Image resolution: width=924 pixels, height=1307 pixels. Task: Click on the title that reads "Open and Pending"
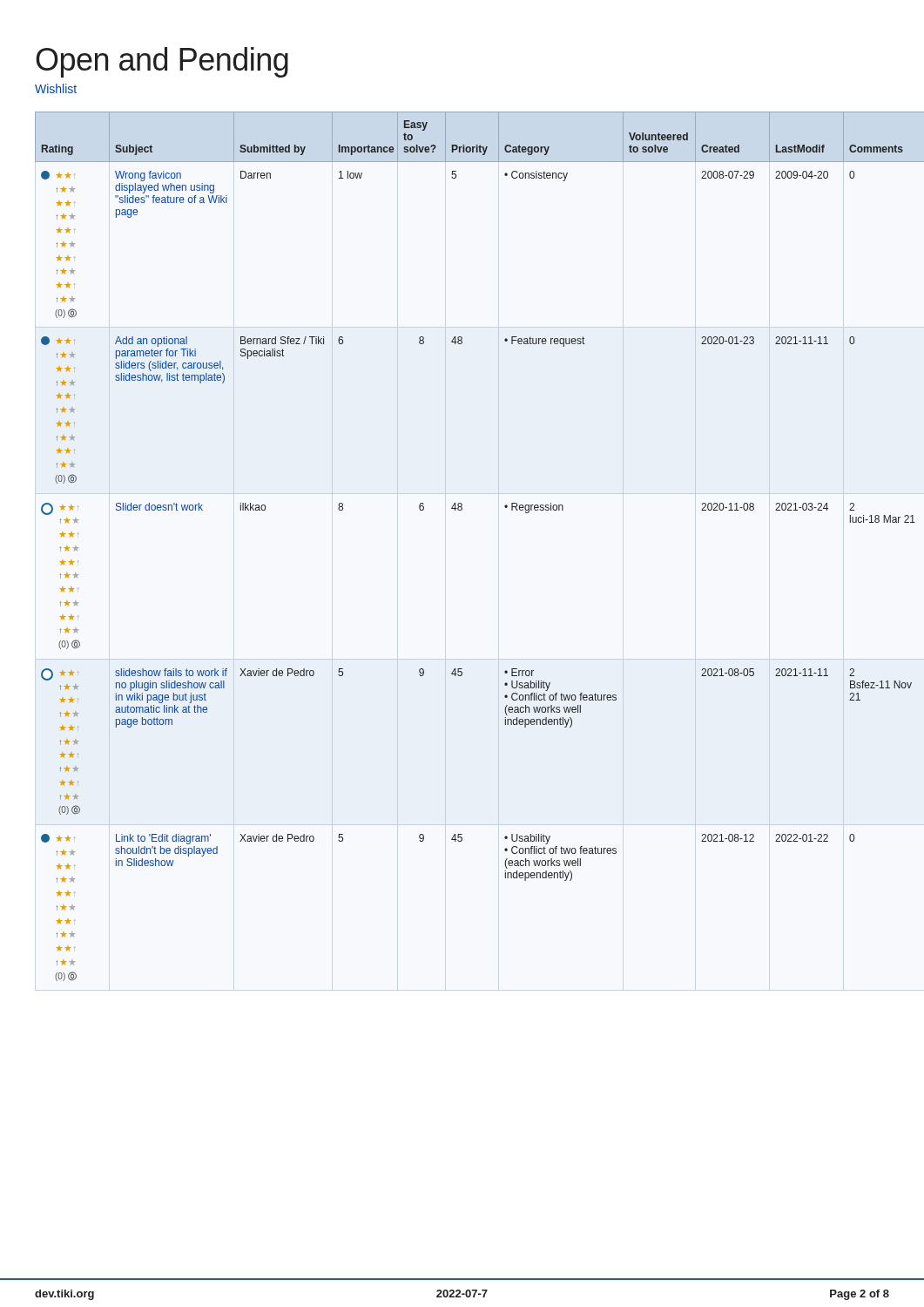[x=162, y=60]
